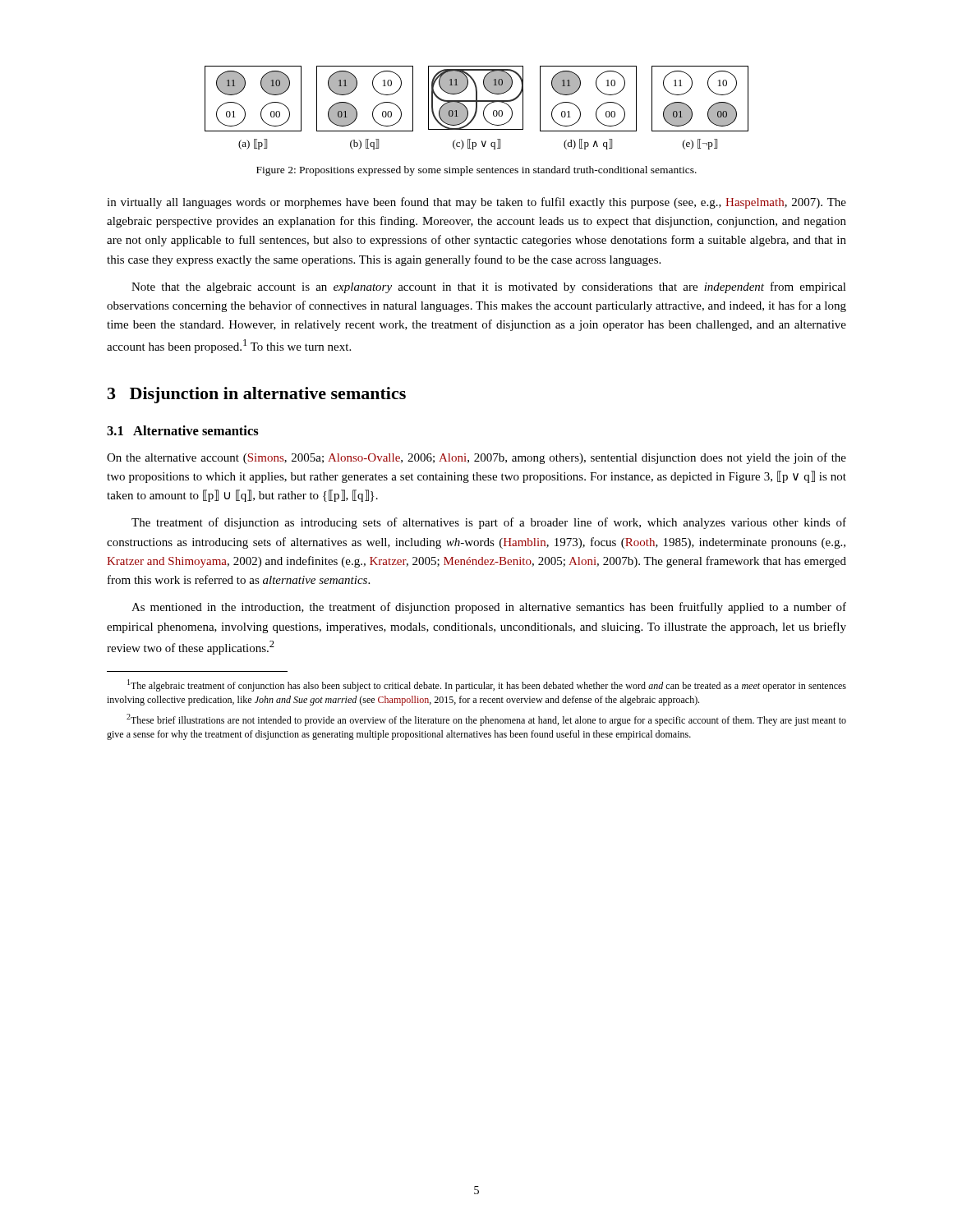This screenshot has width=953, height=1232.
Task: Select the footnote that says "2These brief illustrations"
Action: click(x=476, y=726)
